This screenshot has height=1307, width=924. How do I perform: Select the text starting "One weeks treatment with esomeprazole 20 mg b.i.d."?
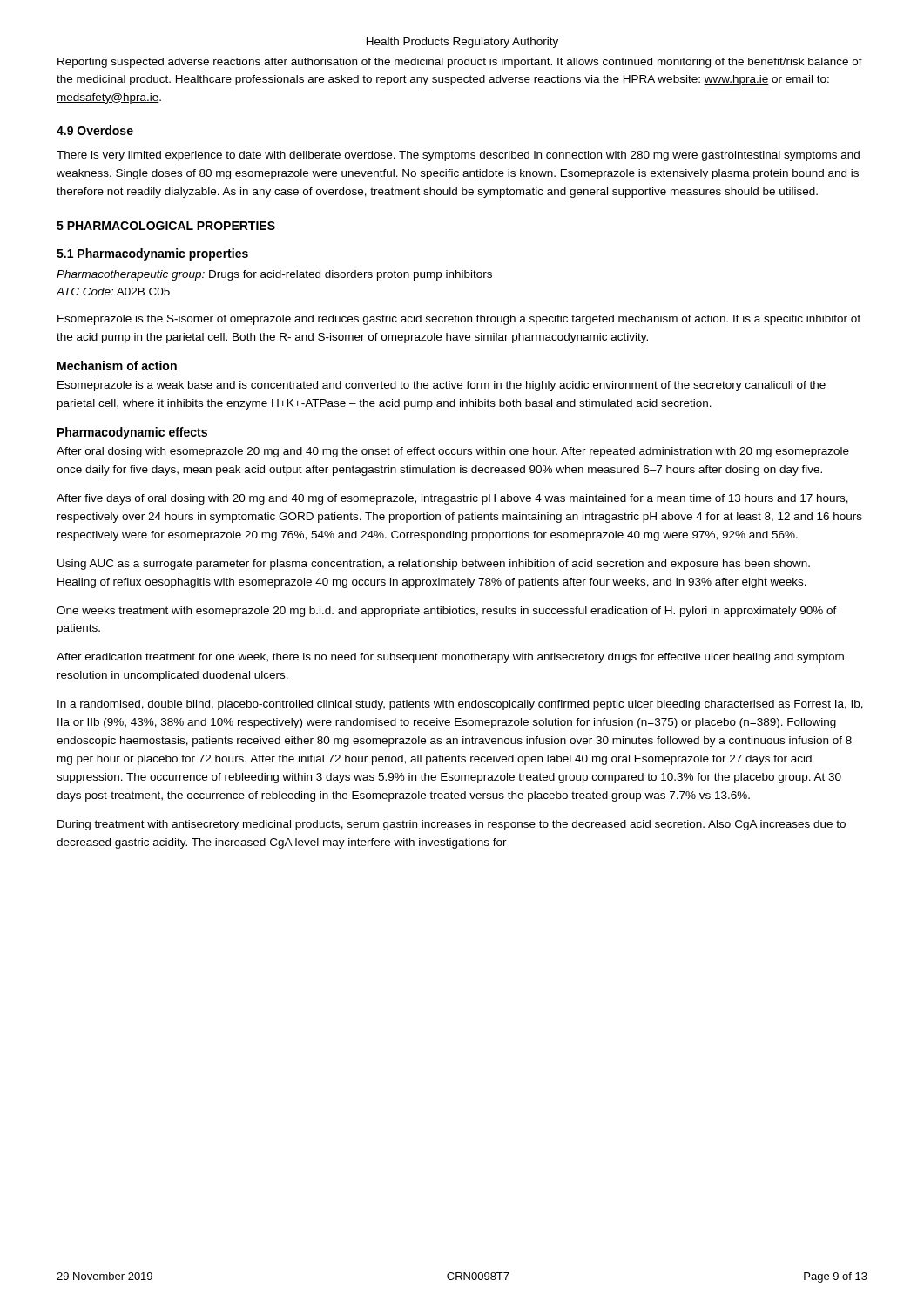(x=446, y=619)
